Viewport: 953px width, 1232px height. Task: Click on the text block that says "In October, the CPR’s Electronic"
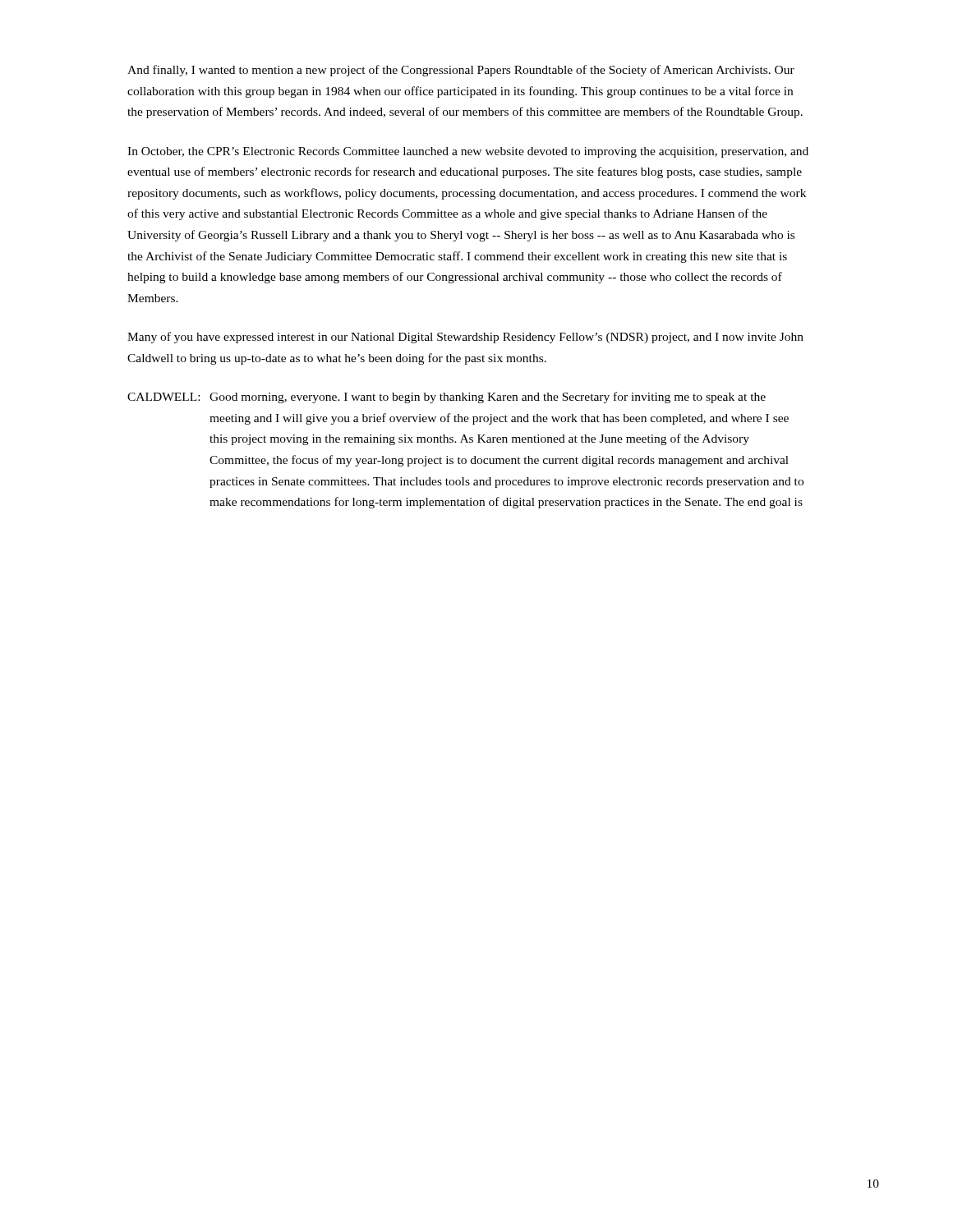pos(468,224)
